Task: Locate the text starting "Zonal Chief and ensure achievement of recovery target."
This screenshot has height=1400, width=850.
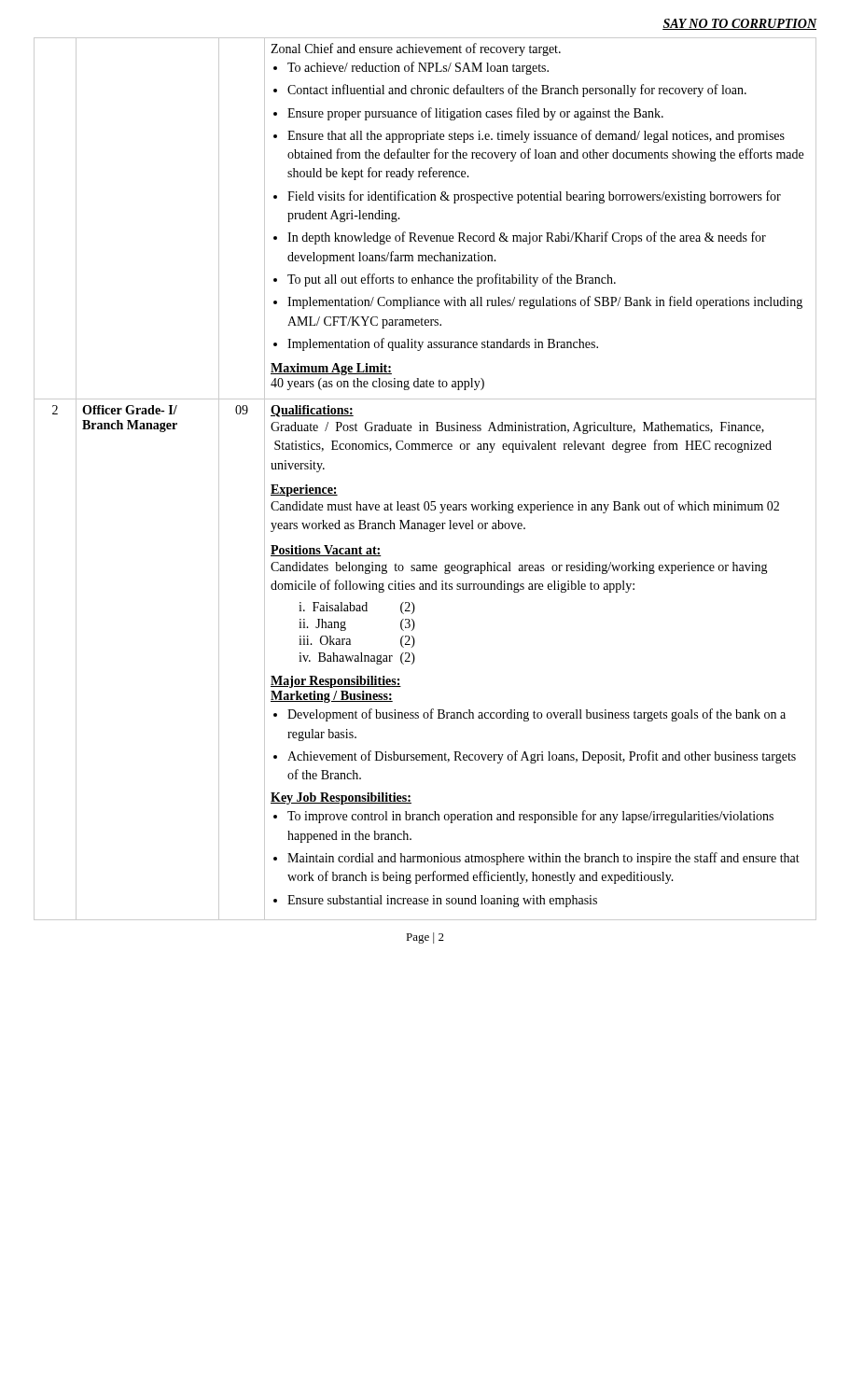Action: 416,49
